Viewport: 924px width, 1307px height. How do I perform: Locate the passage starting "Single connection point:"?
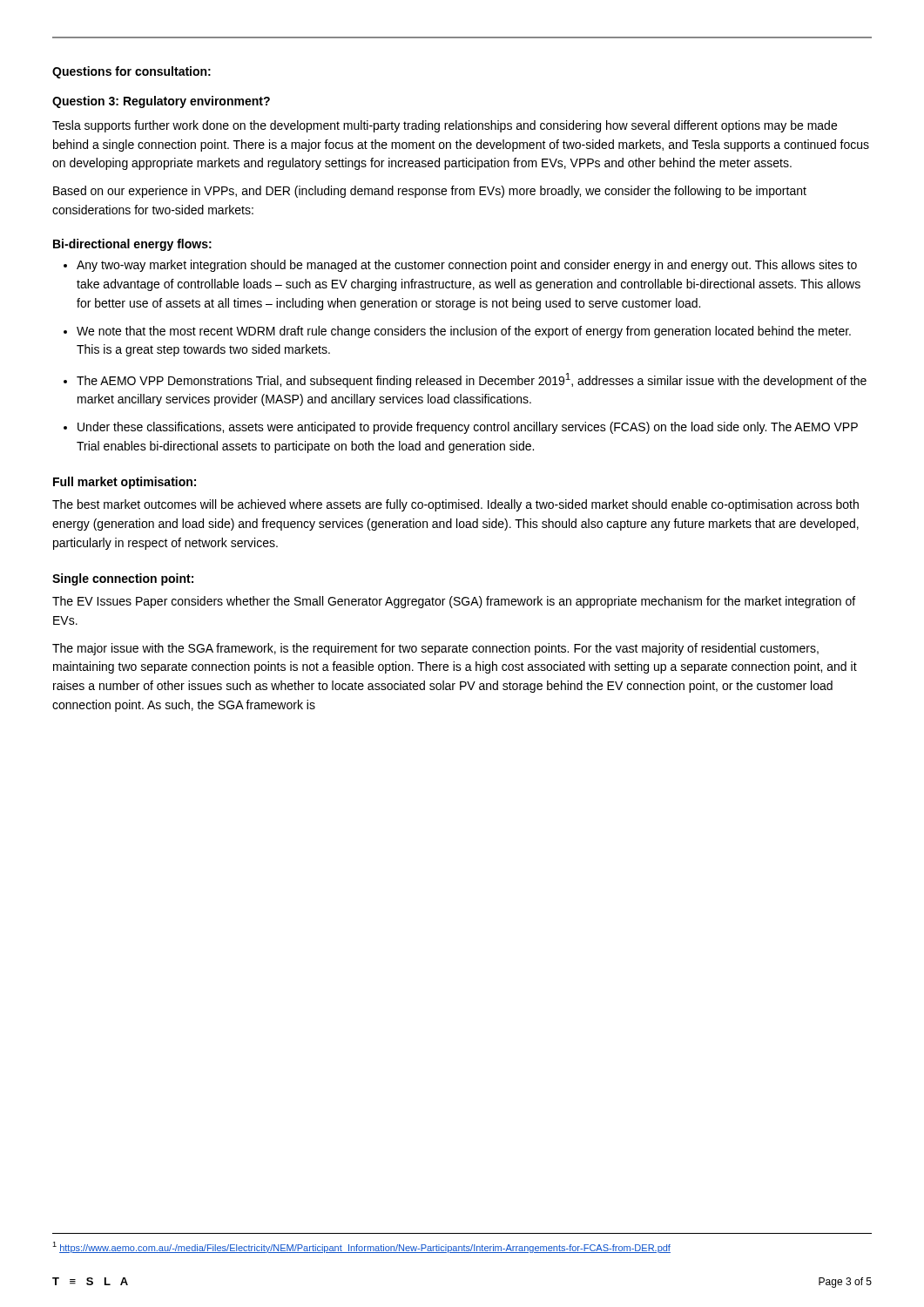coord(123,579)
